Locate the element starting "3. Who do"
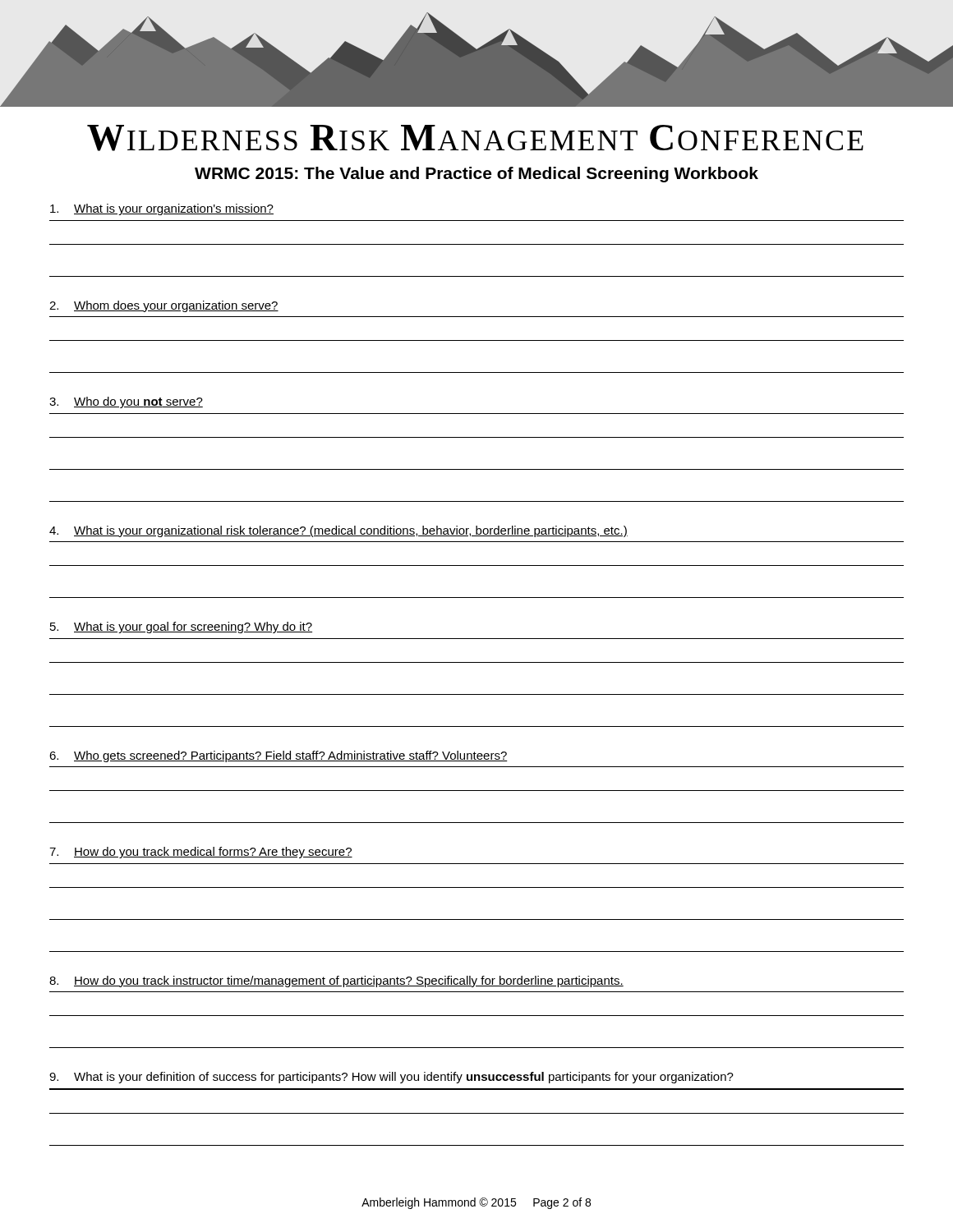The width and height of the screenshot is (953, 1232). (x=476, y=447)
